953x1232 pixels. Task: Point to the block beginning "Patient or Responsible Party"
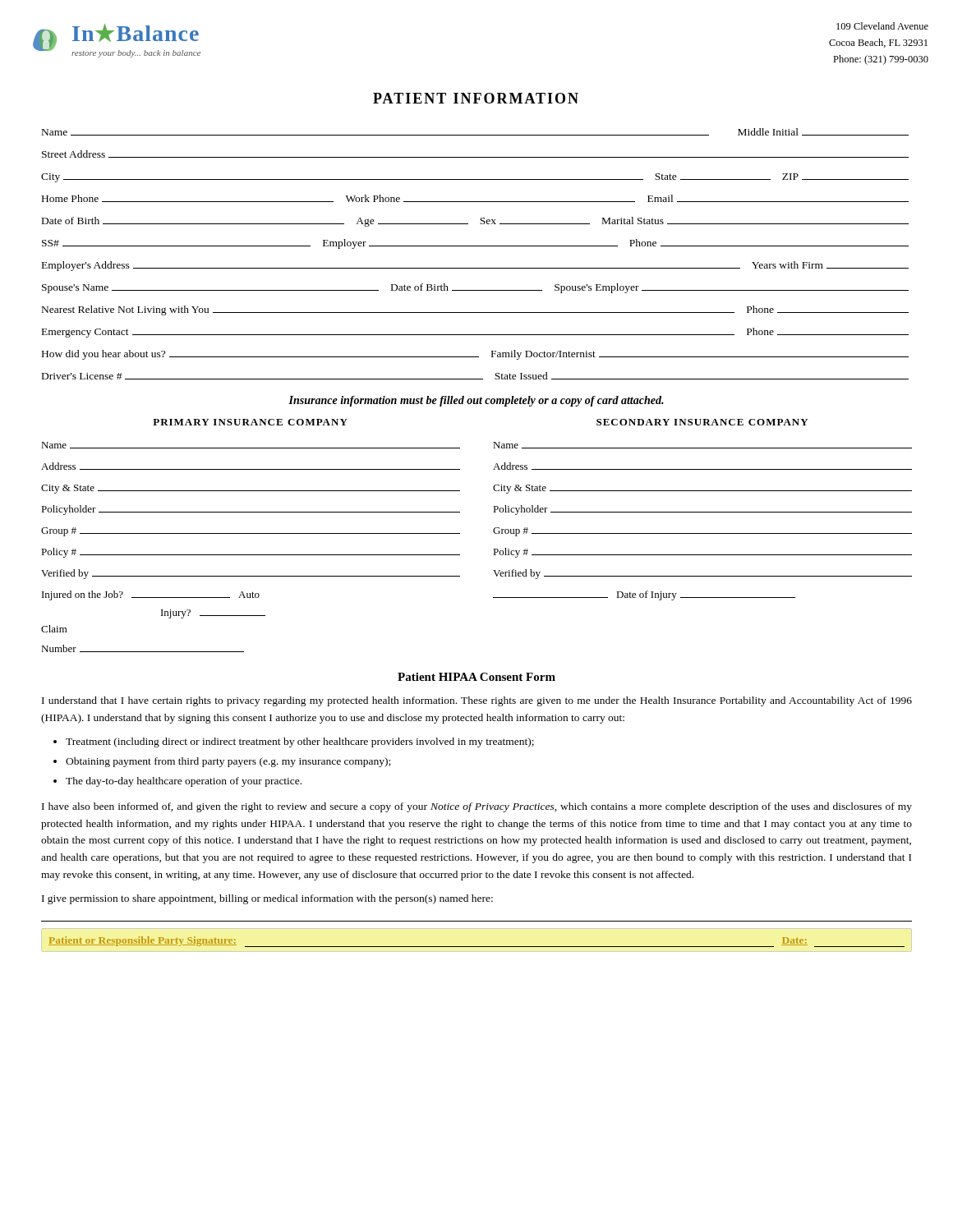click(x=476, y=940)
